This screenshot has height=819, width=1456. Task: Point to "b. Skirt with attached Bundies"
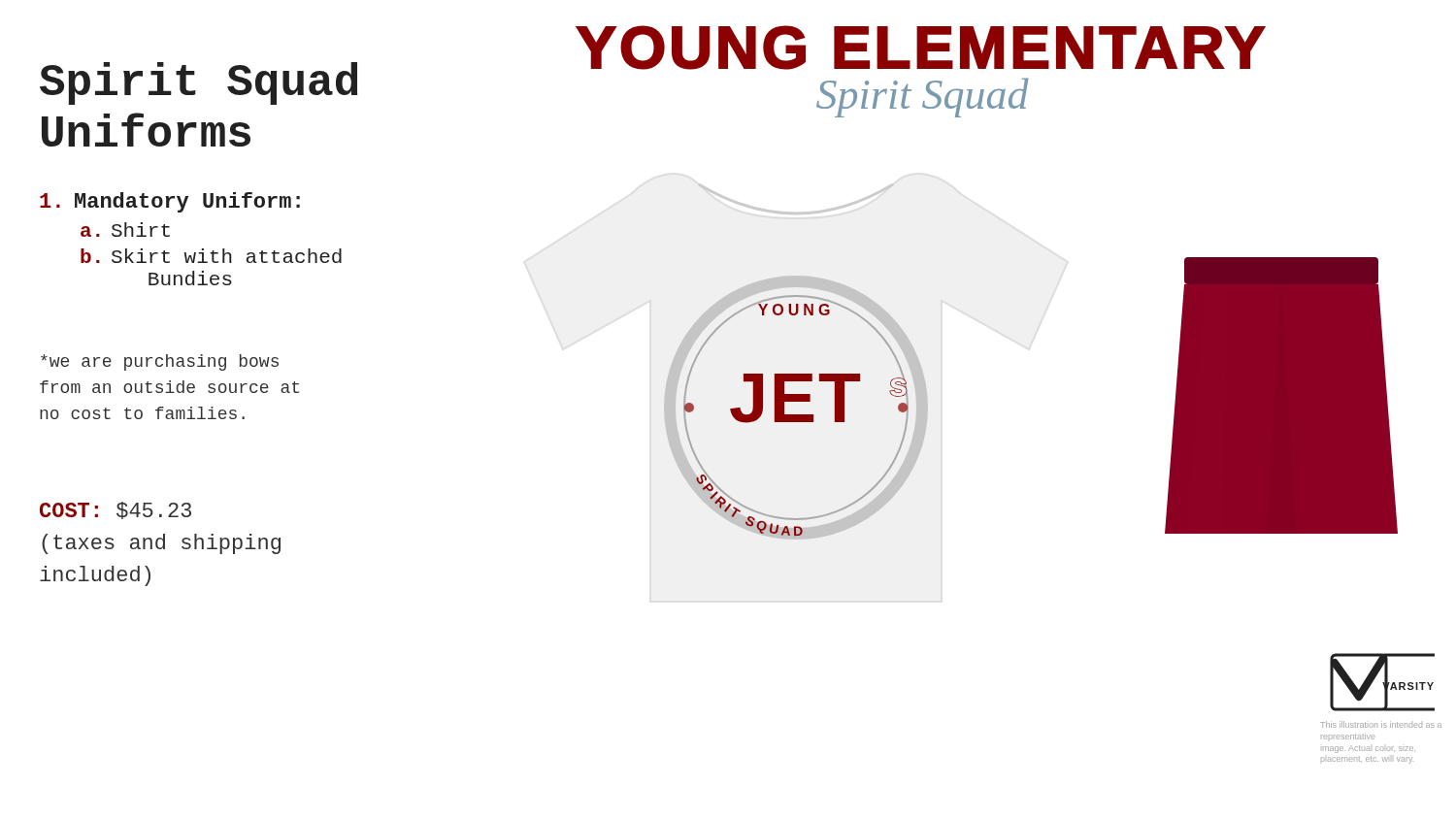point(211,269)
